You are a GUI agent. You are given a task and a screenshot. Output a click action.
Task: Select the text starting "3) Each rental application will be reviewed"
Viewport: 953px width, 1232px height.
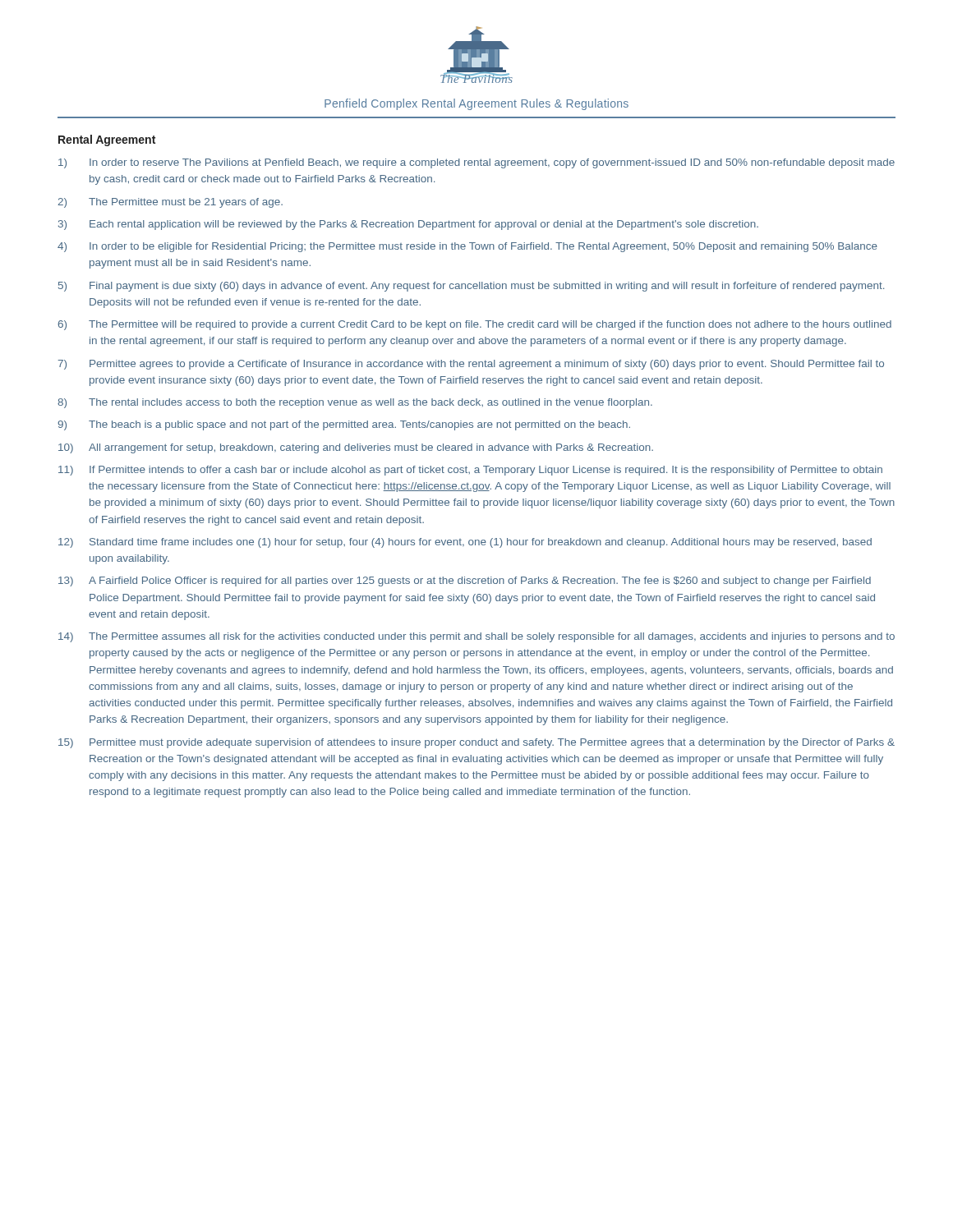[x=476, y=224]
